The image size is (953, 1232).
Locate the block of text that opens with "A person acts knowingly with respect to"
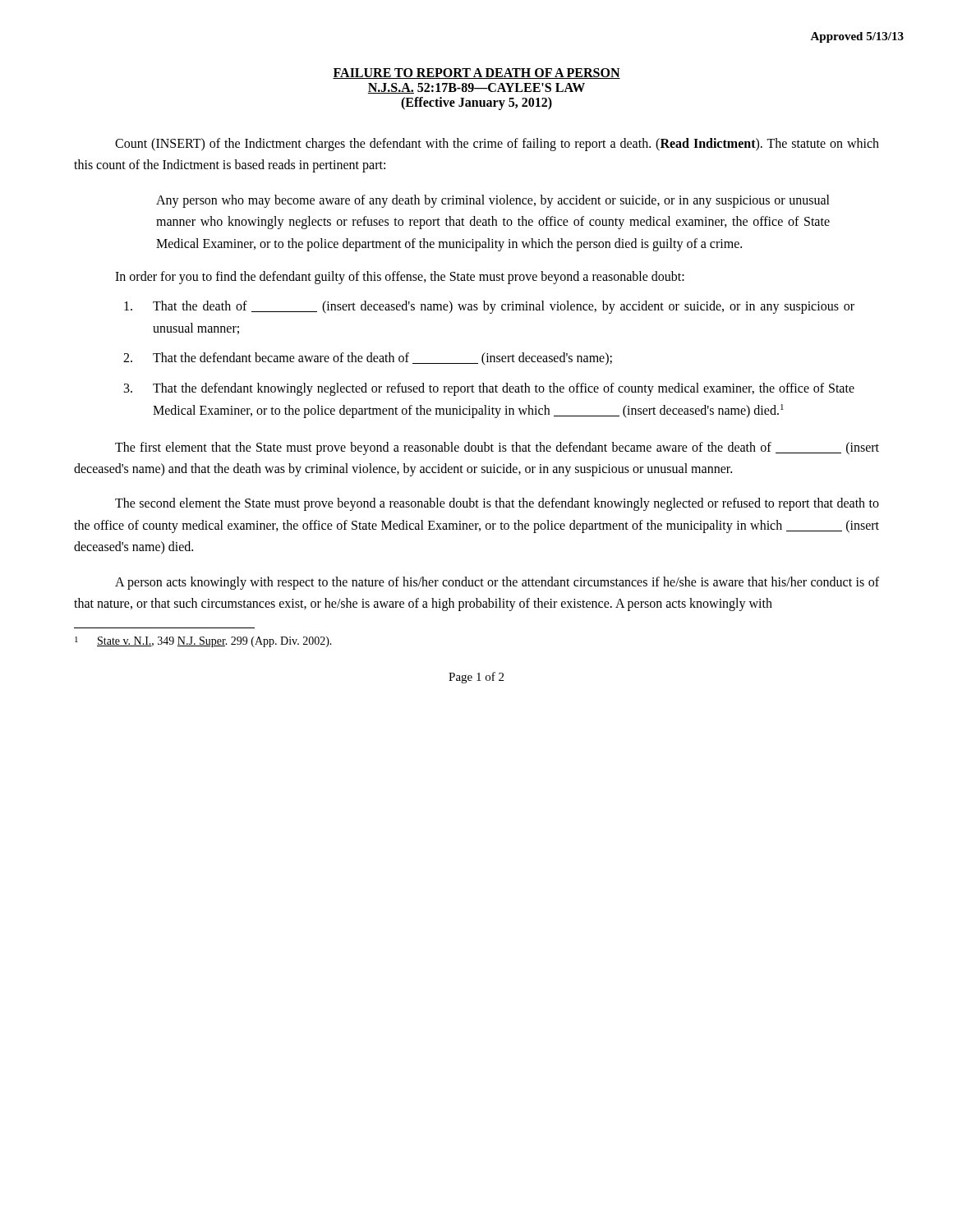click(476, 592)
